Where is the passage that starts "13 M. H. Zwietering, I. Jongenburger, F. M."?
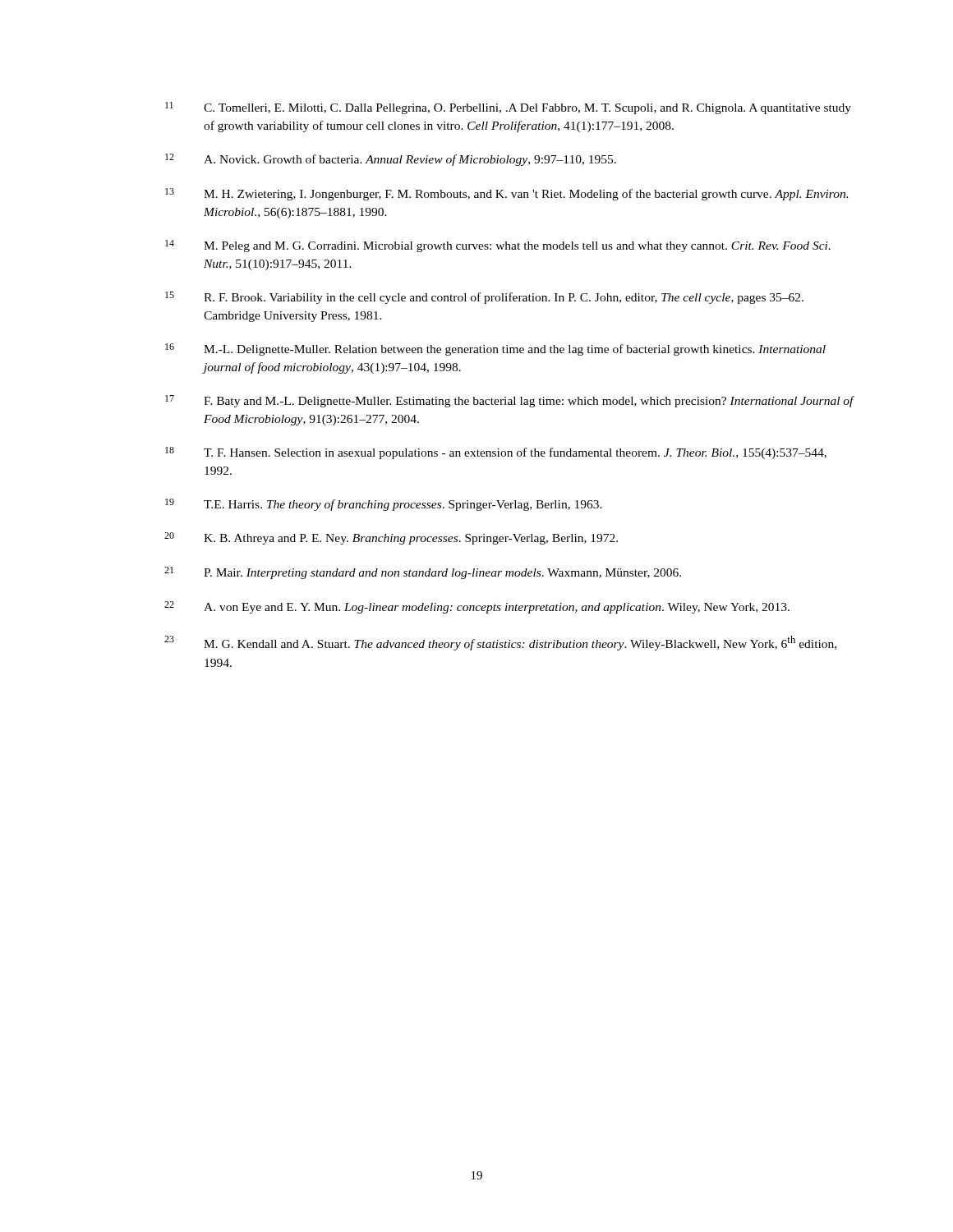Image resolution: width=953 pixels, height=1232 pixels. pos(509,203)
